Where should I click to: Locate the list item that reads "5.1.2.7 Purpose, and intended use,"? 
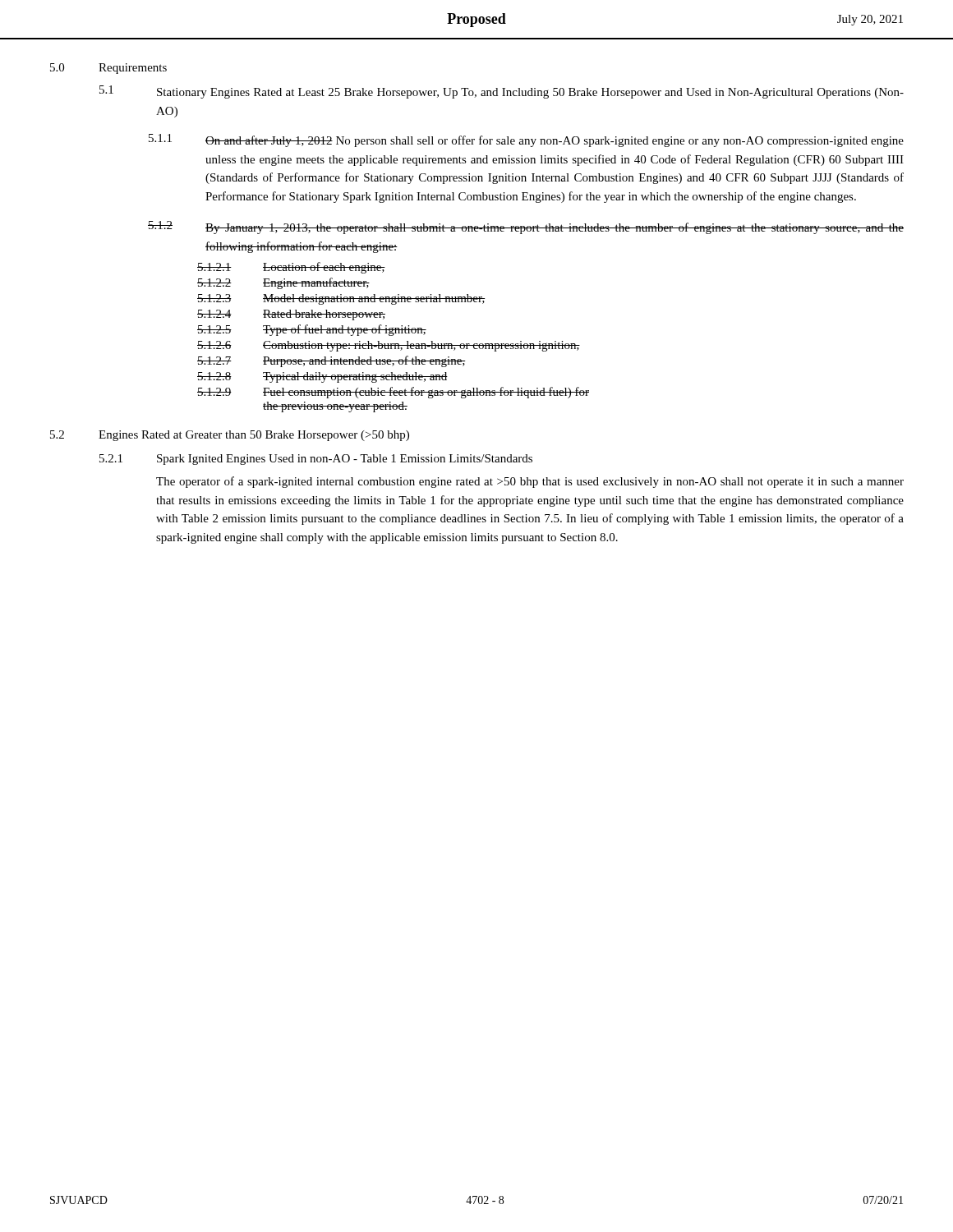[550, 361]
